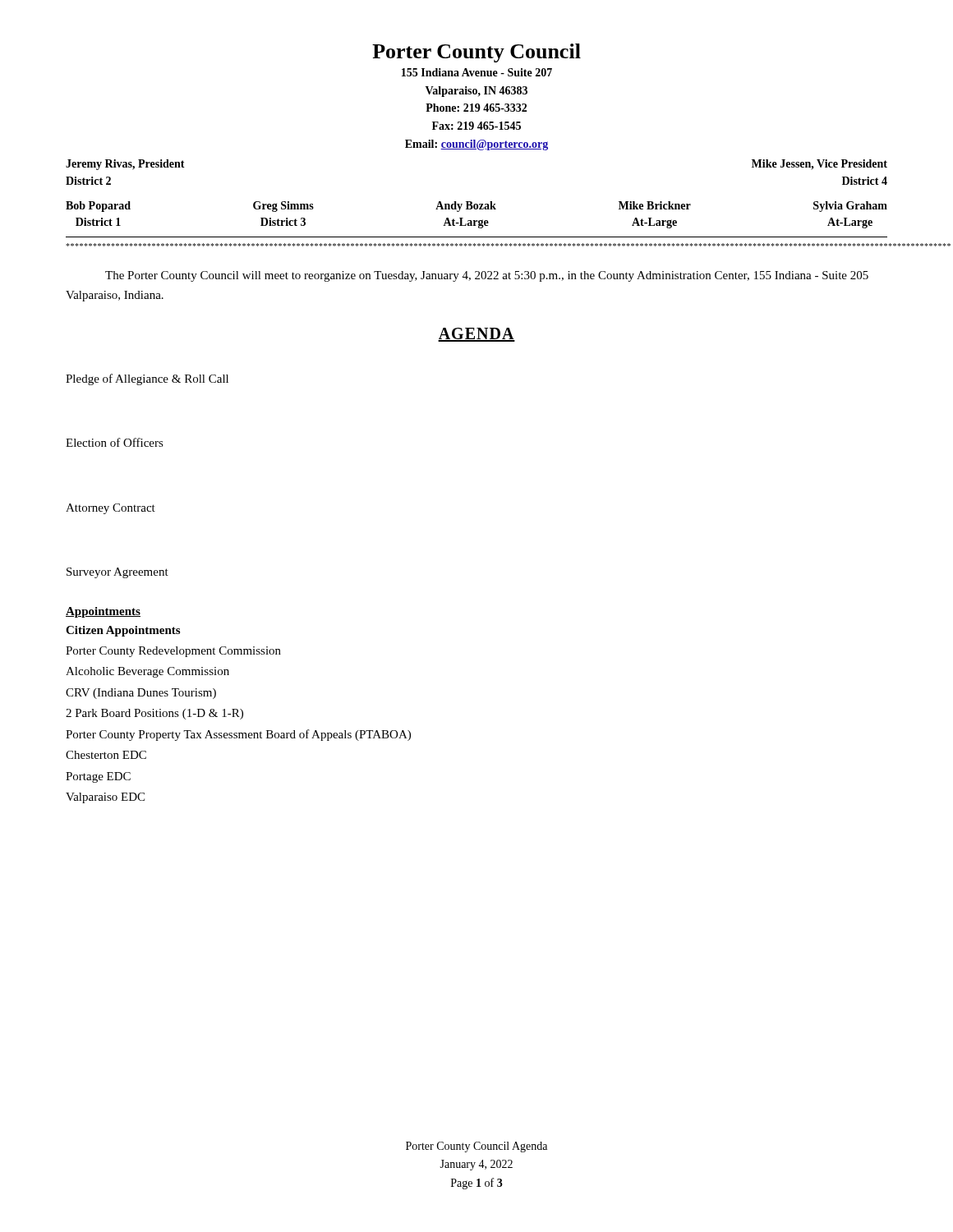The width and height of the screenshot is (953, 1232).
Task: Find the list item that reads "Pledge of Allegiance & Roll Call"
Action: click(147, 378)
